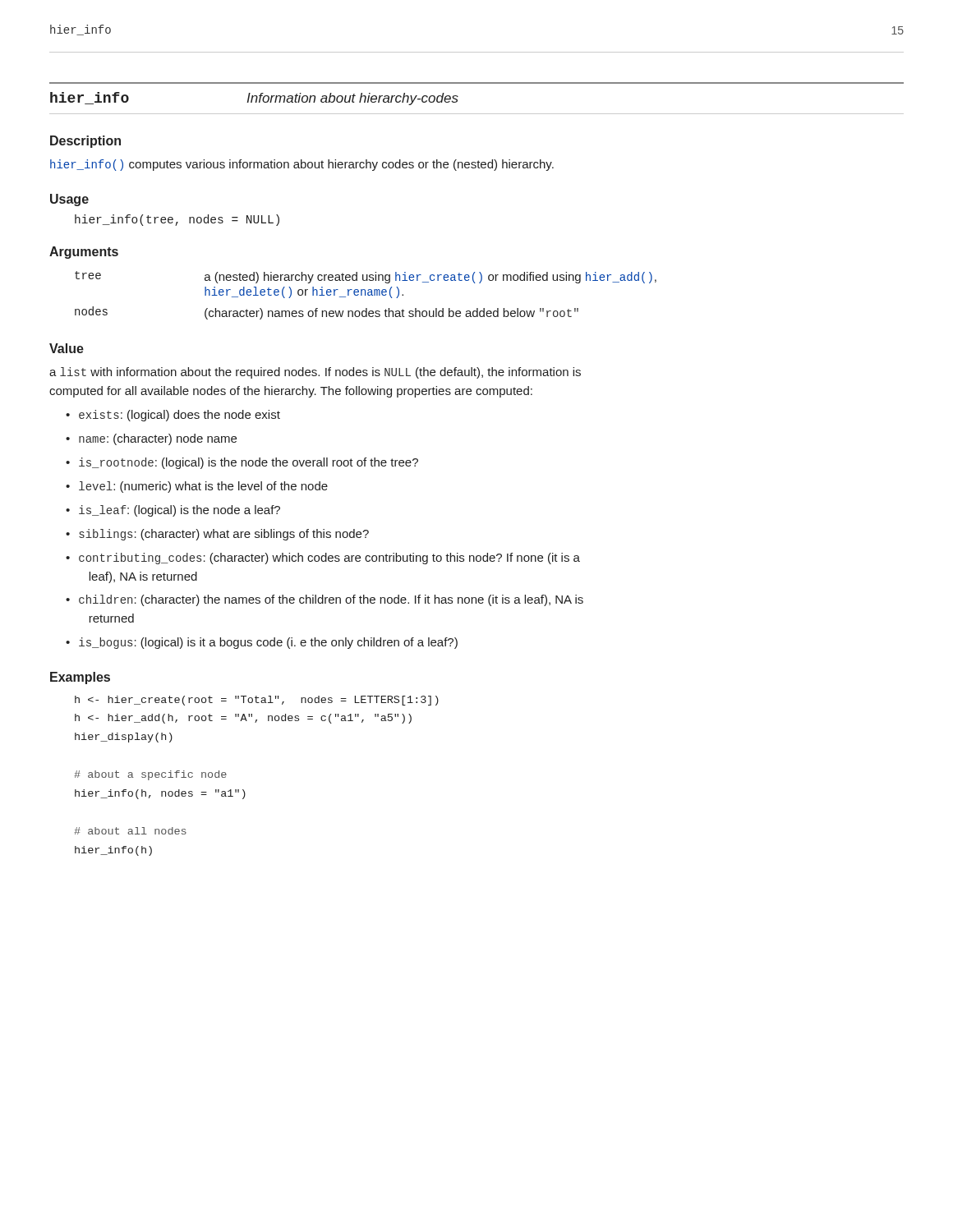Where is the passage that starts "hier_info() computes various information about hierarchy codes"?
953x1232 pixels.
pos(302,164)
